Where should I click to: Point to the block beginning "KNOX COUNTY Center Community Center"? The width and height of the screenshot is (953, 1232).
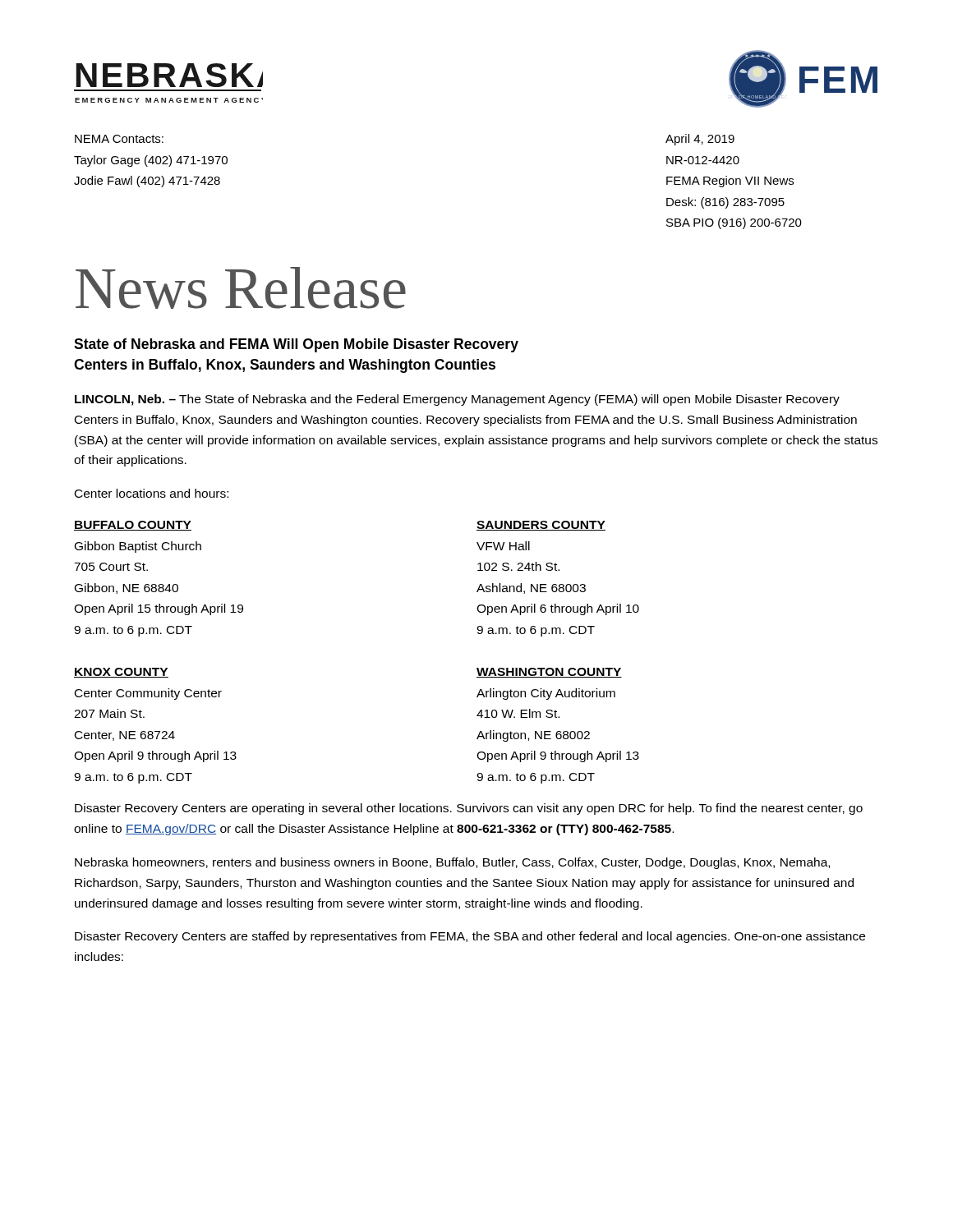121,673
